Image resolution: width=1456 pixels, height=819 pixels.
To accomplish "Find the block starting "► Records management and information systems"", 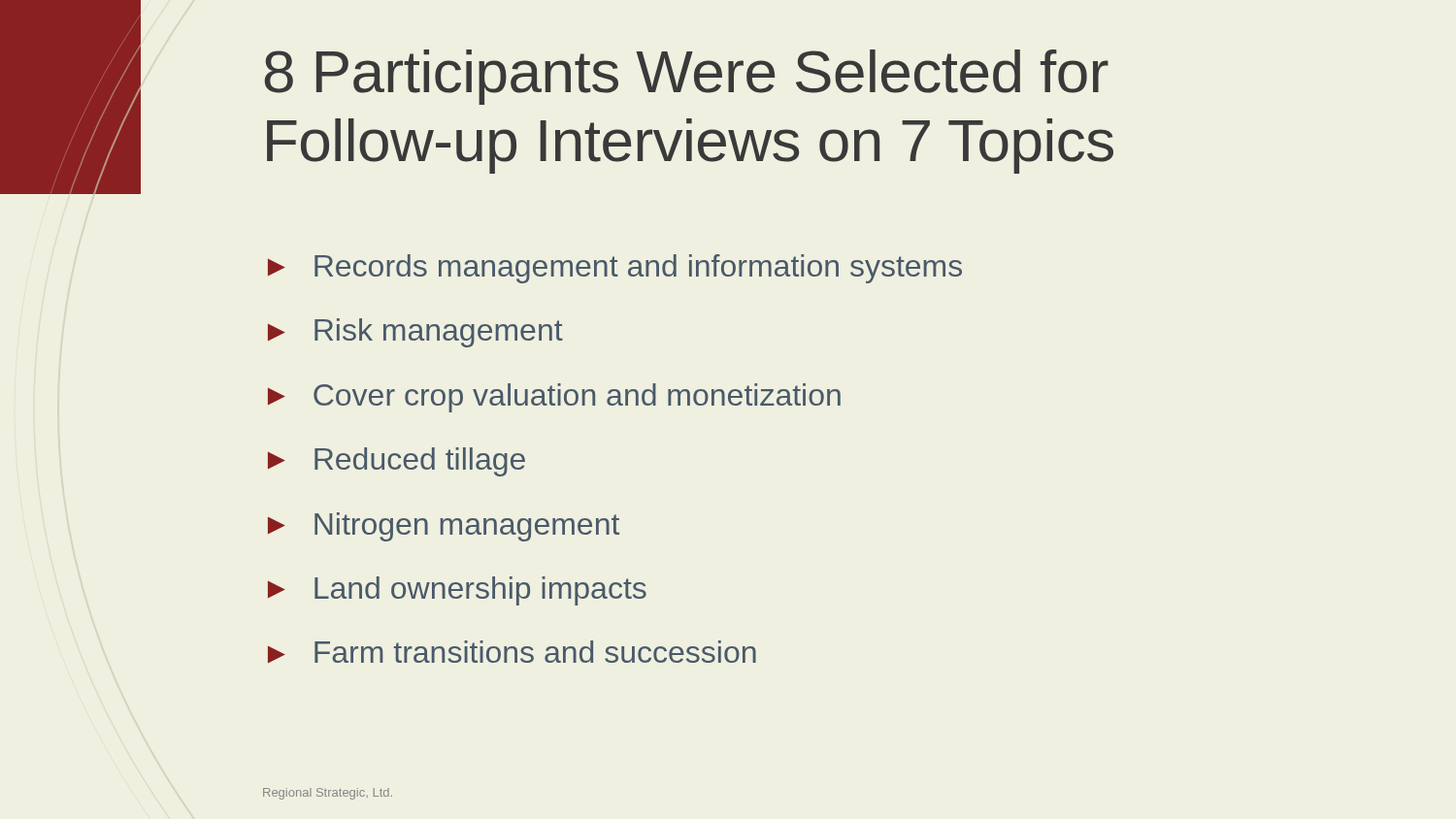I will tap(613, 266).
